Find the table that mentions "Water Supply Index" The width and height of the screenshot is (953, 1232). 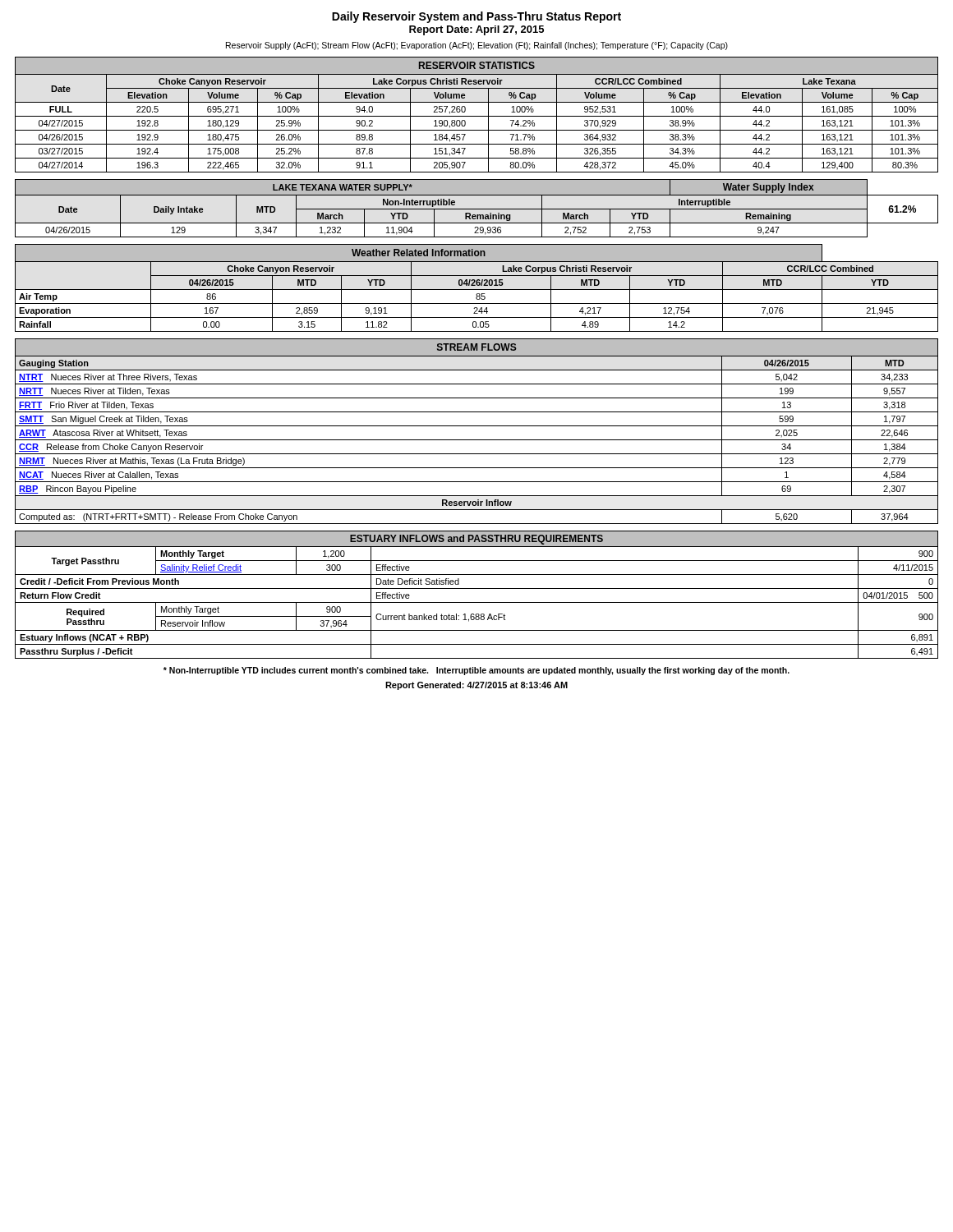pos(476,208)
